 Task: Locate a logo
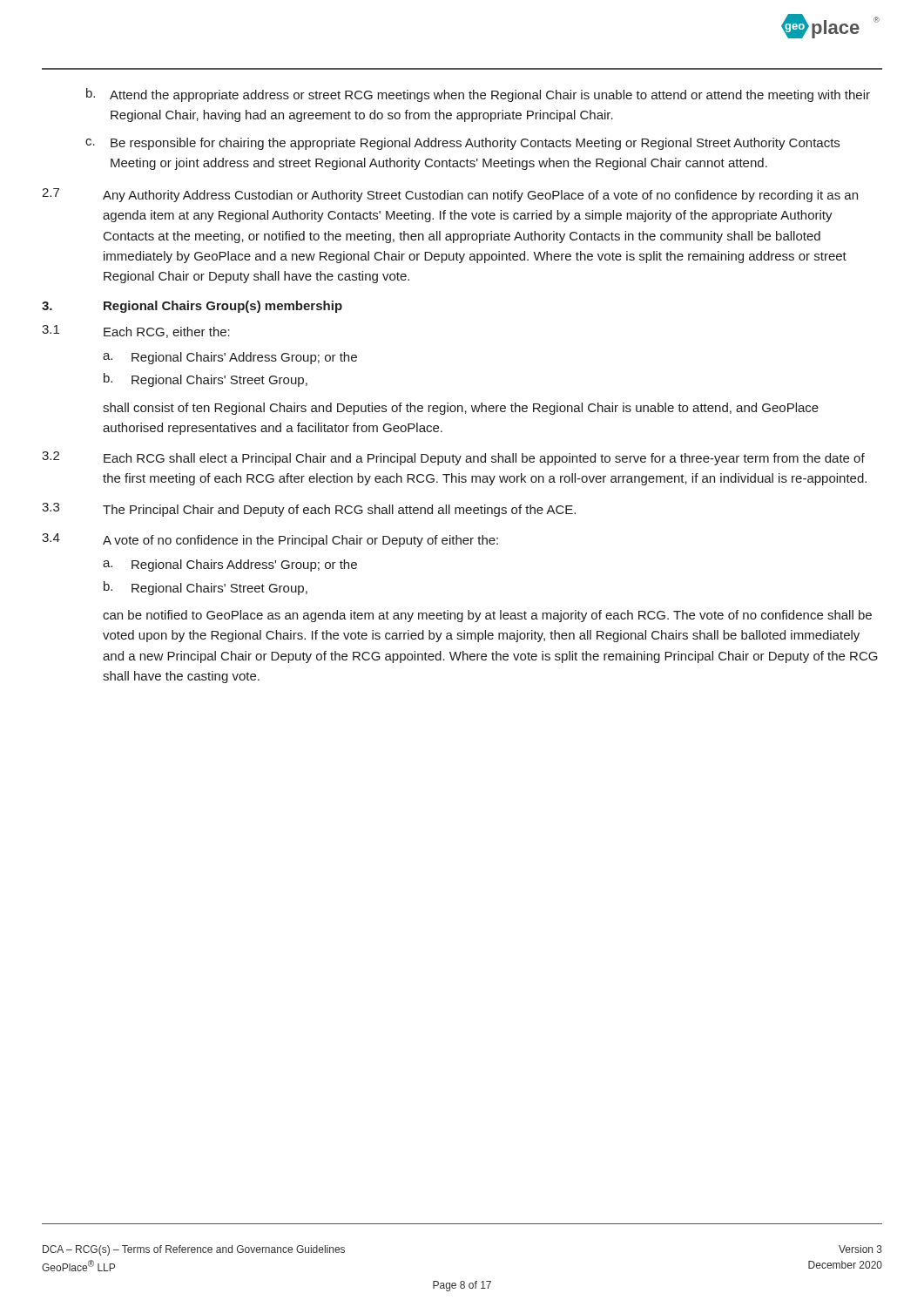(826, 34)
